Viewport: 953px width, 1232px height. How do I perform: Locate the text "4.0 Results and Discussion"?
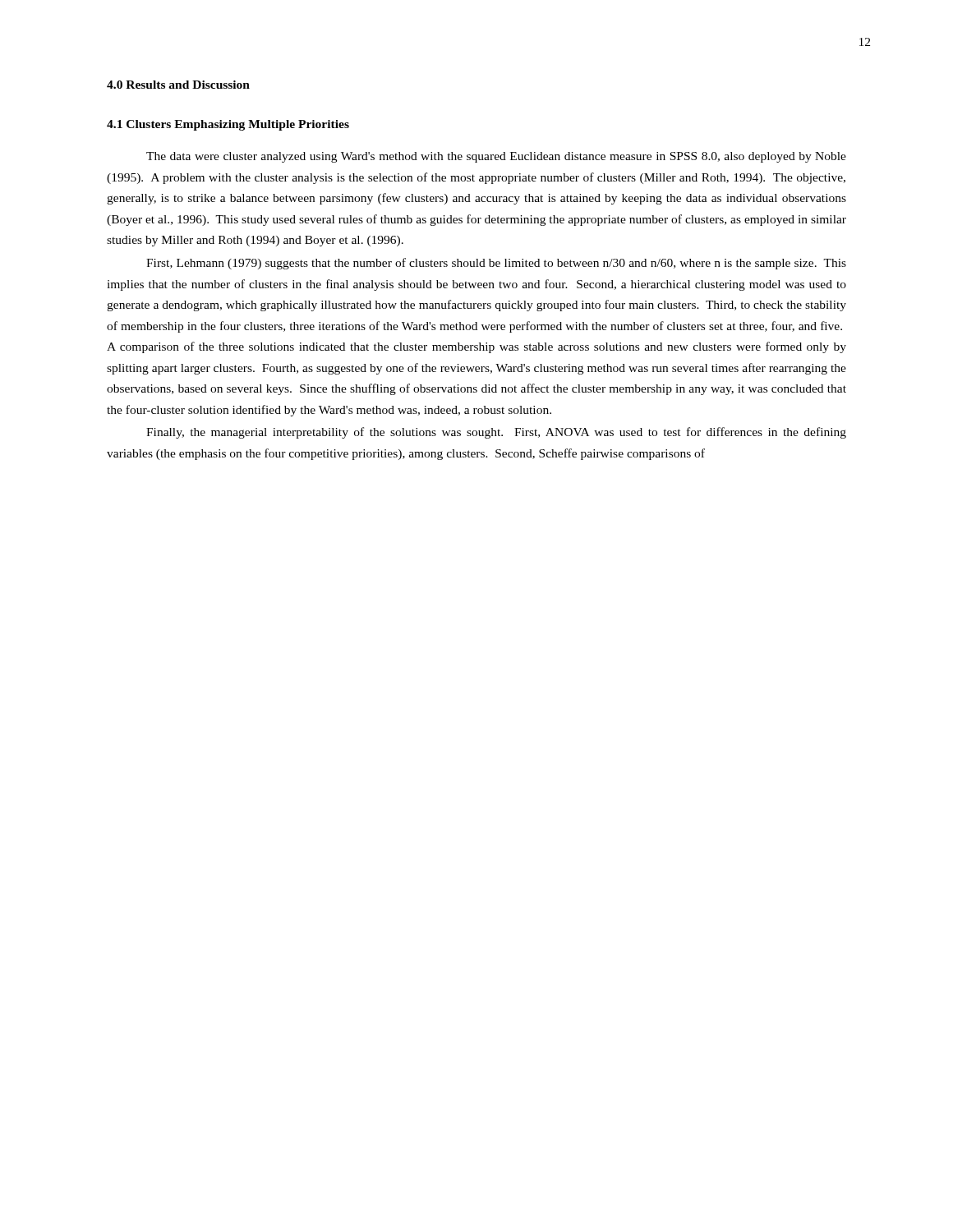point(178,84)
